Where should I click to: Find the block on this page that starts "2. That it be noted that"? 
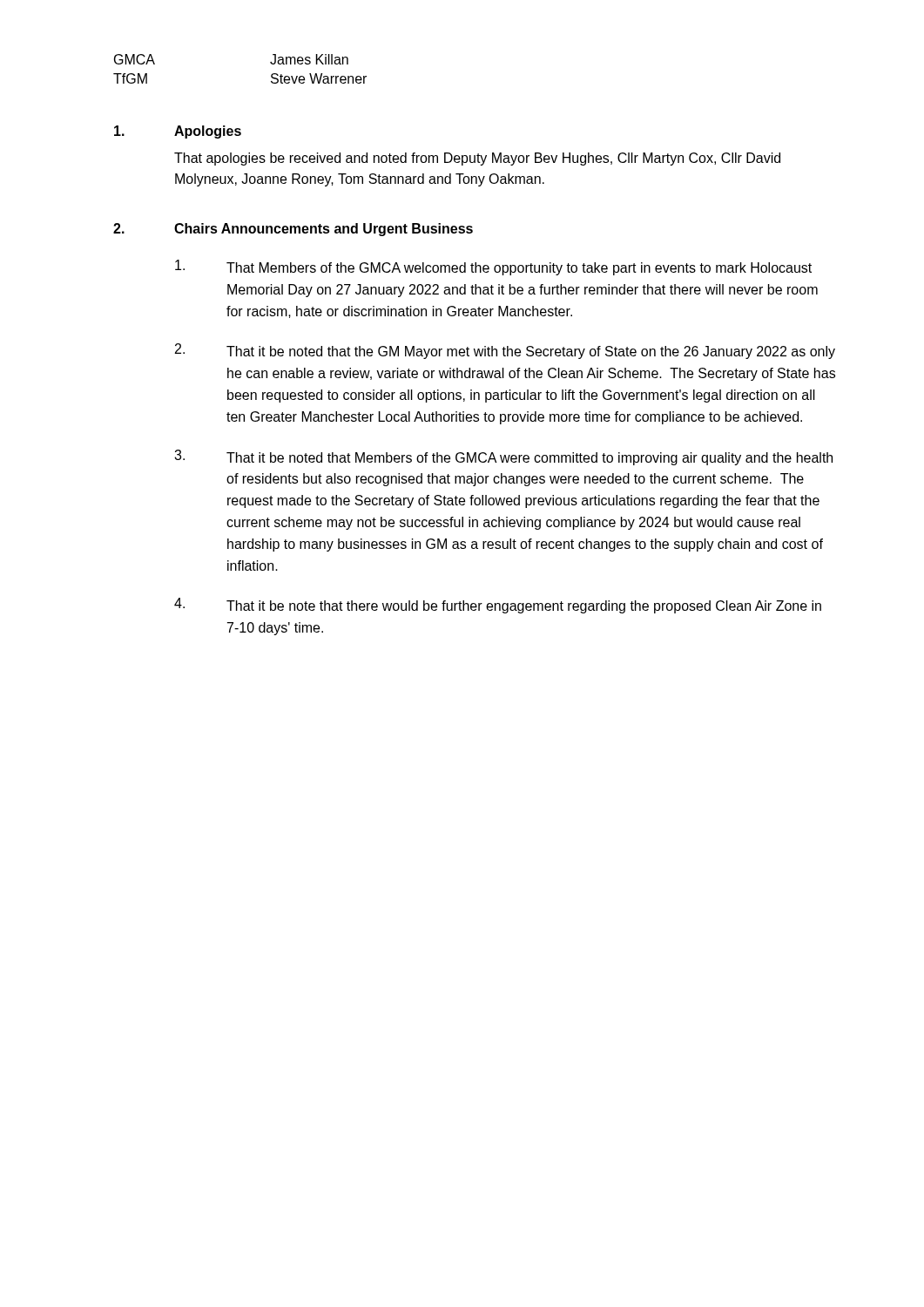point(506,385)
